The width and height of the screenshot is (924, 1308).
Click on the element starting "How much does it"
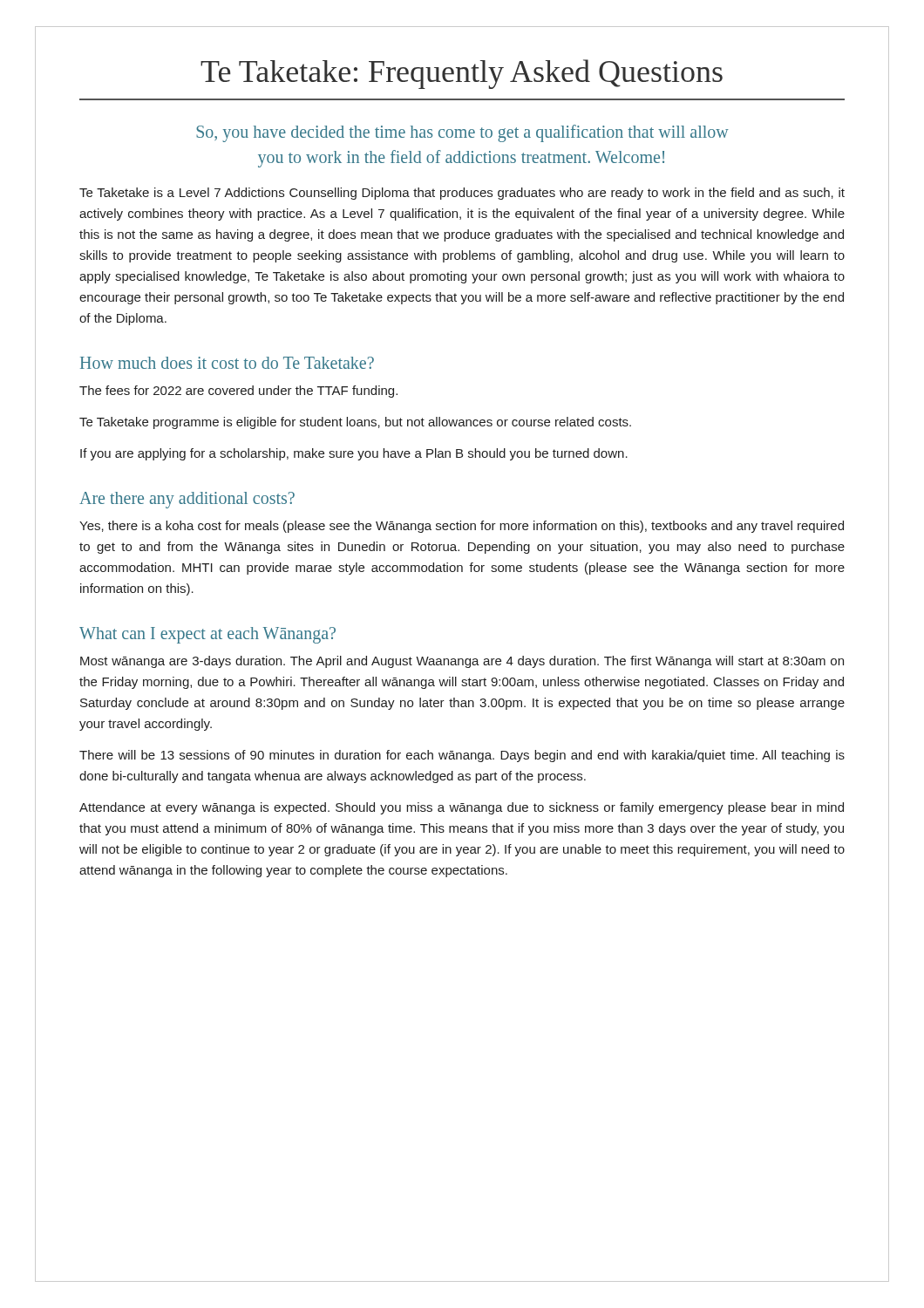point(227,363)
